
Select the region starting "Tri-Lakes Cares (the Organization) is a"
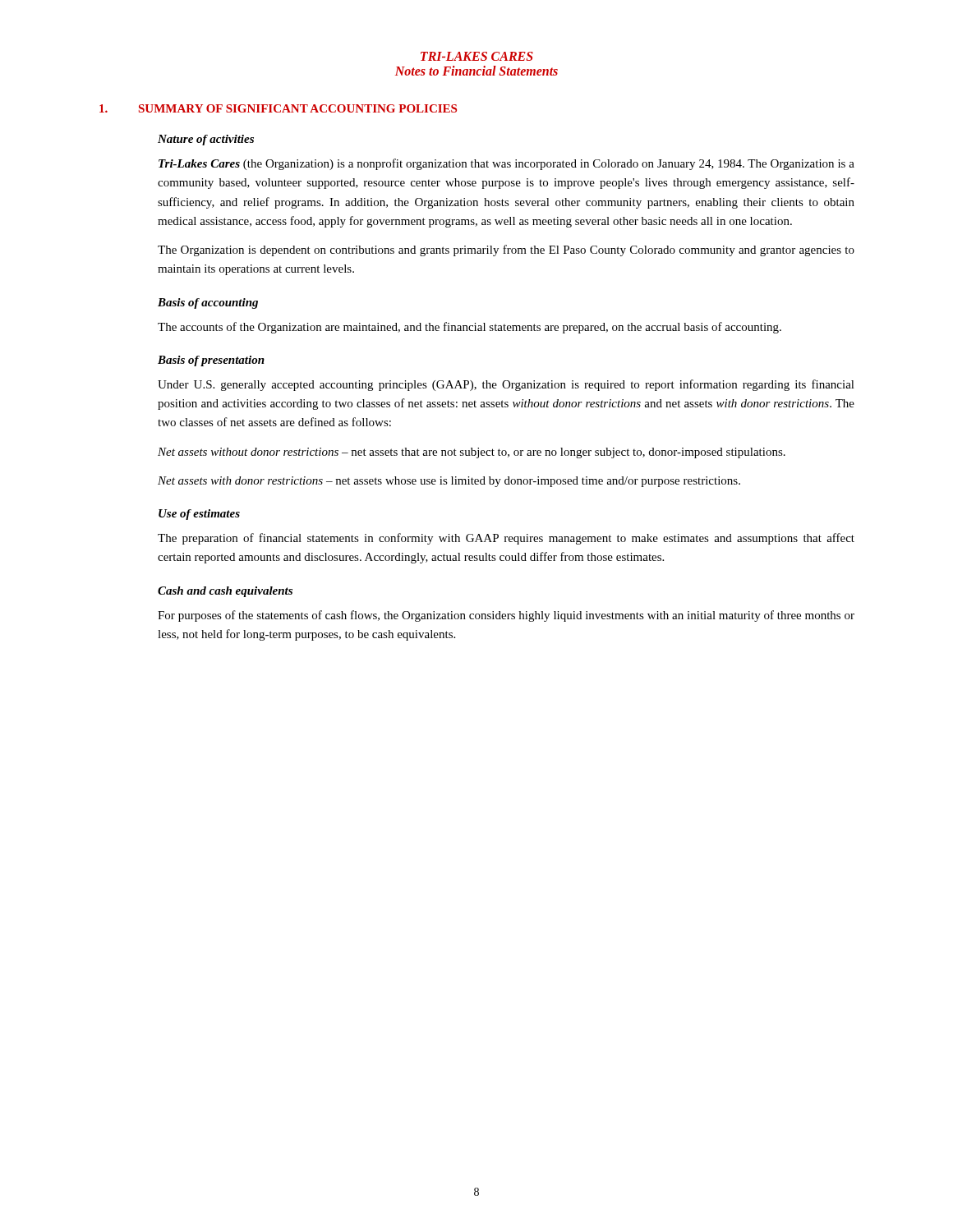[506, 192]
